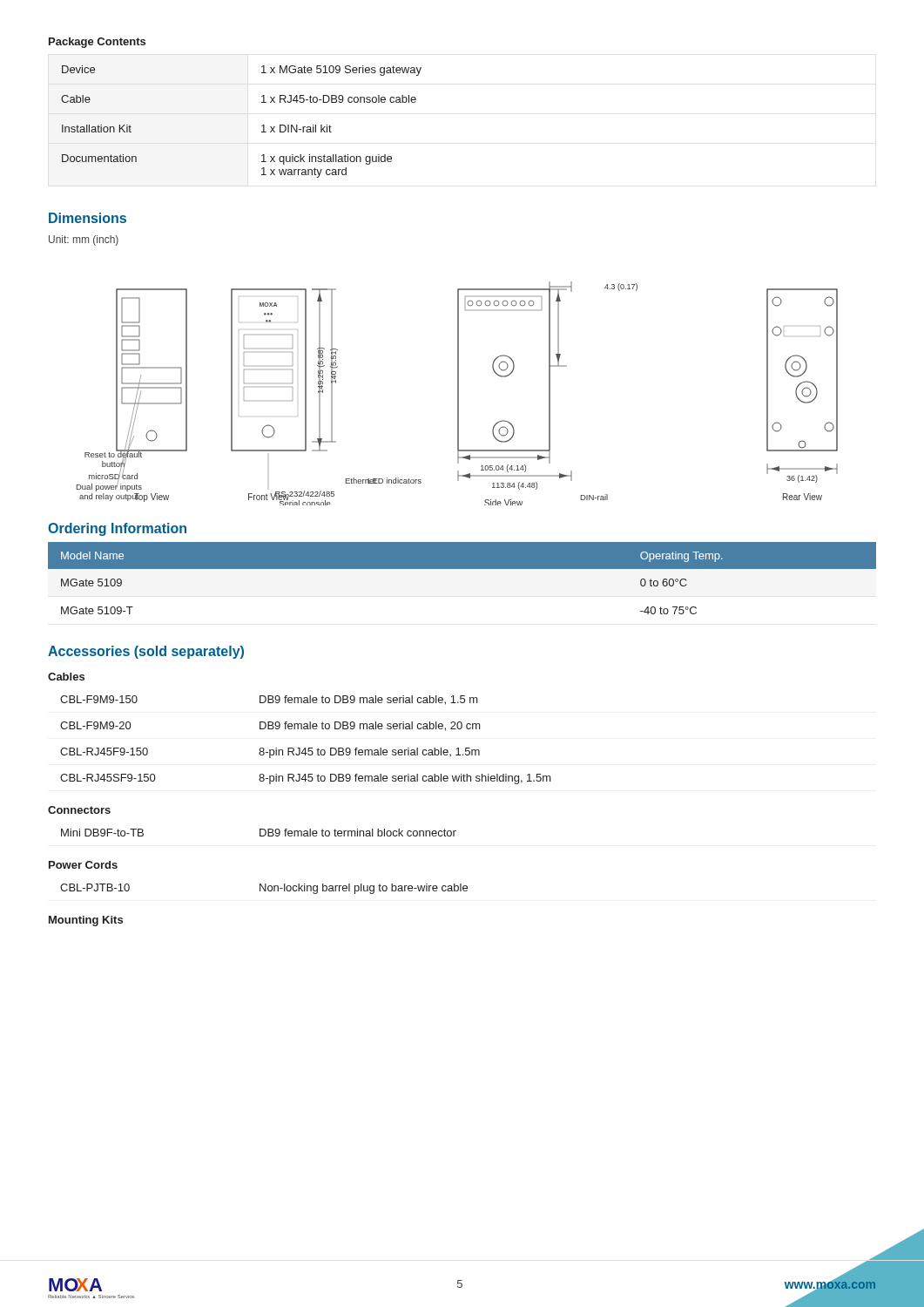Find the section header with the text "Mounting Kits"

[86, 920]
